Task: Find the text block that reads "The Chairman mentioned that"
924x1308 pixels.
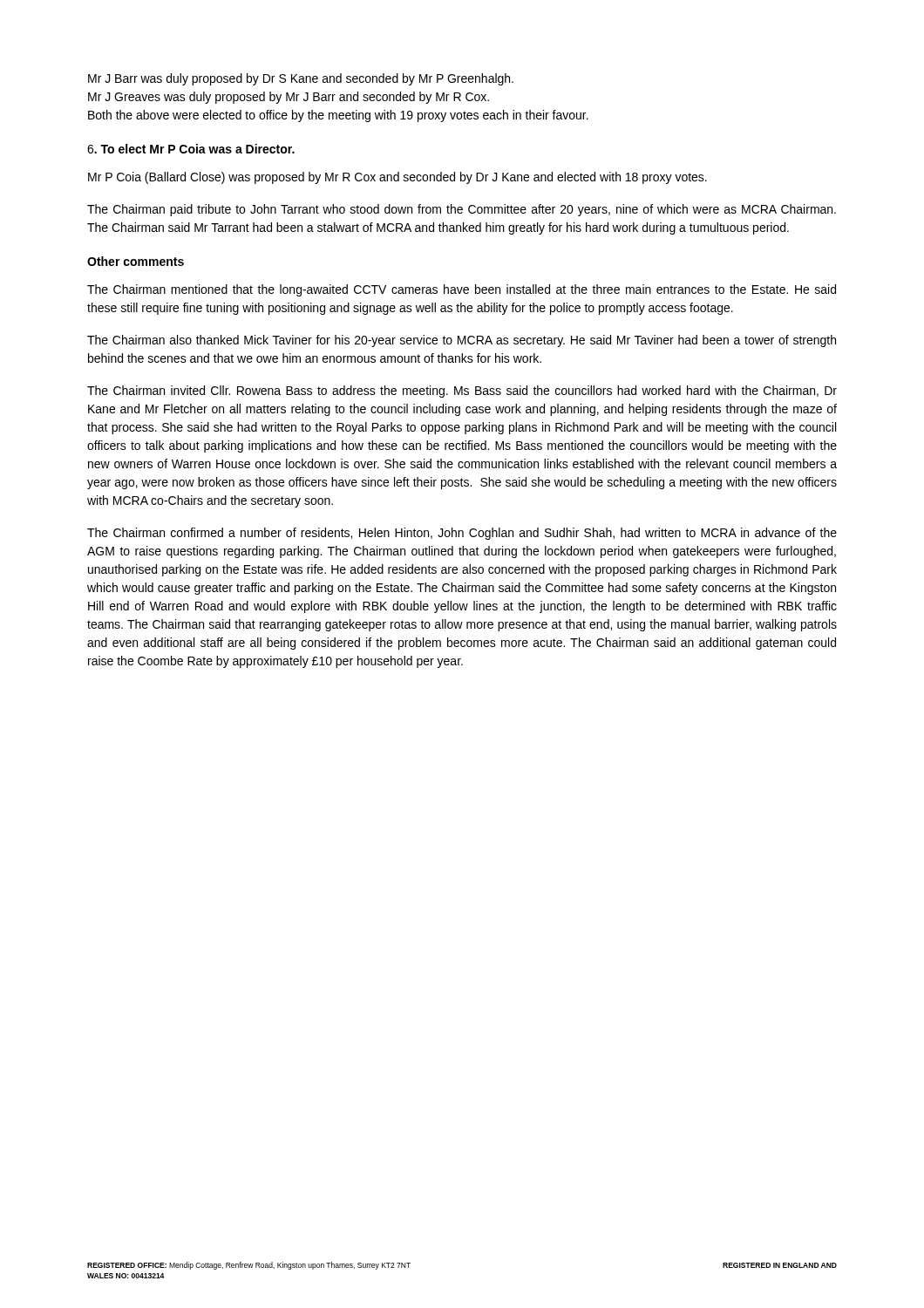Action: 462,299
